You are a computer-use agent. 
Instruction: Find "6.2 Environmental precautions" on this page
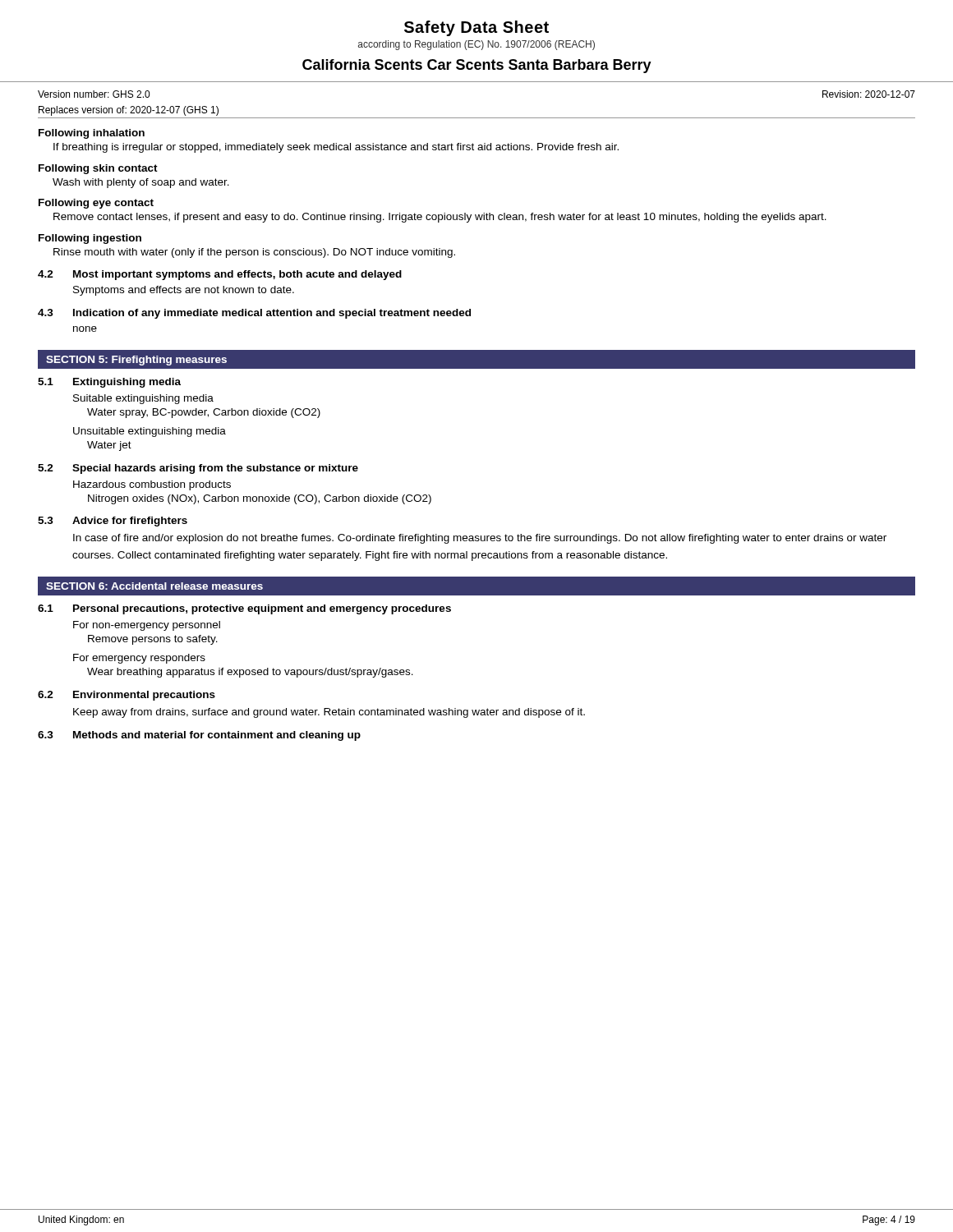point(127,696)
